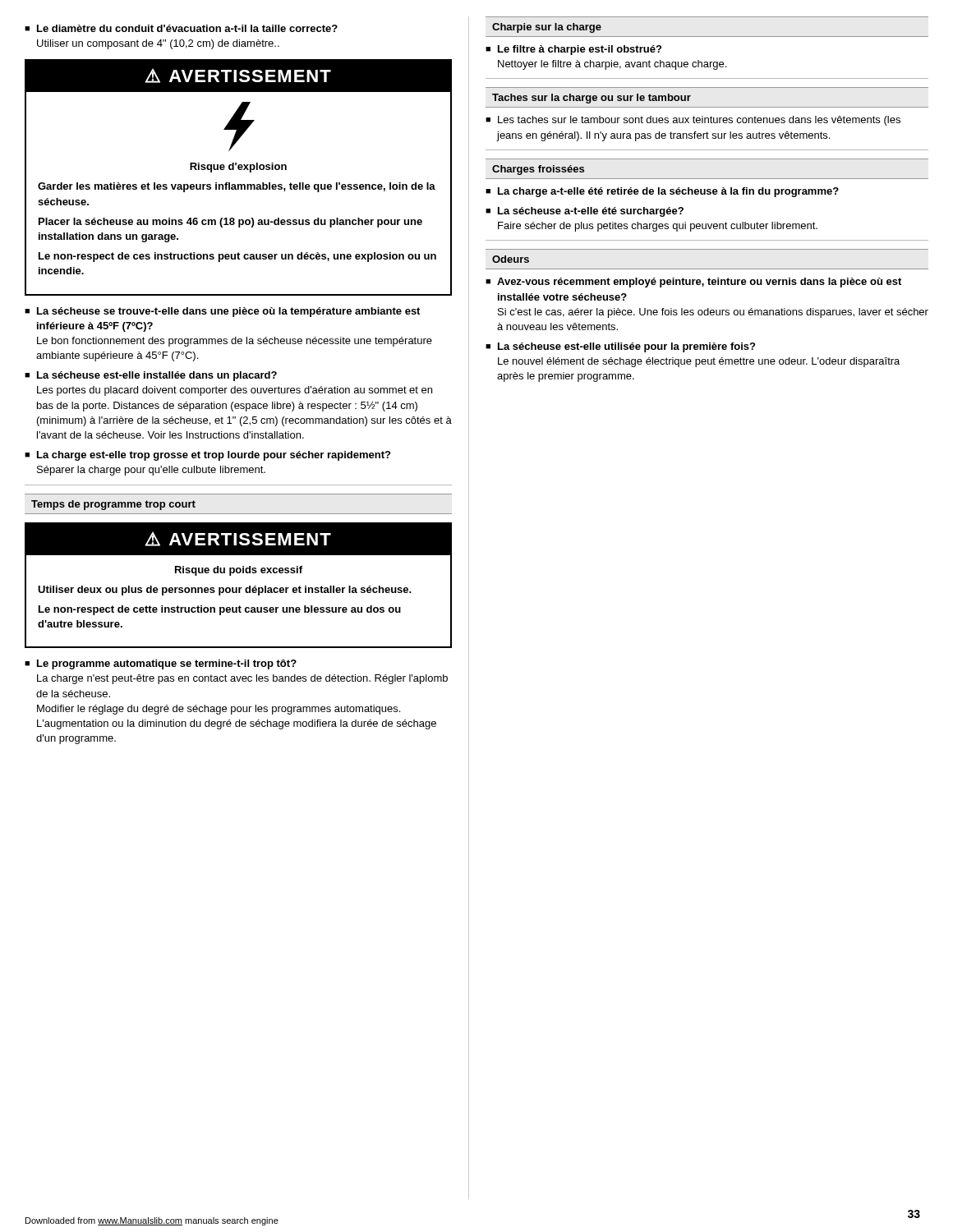Find the text starting "Temps de programme trop"
The image size is (953, 1232).
(113, 504)
